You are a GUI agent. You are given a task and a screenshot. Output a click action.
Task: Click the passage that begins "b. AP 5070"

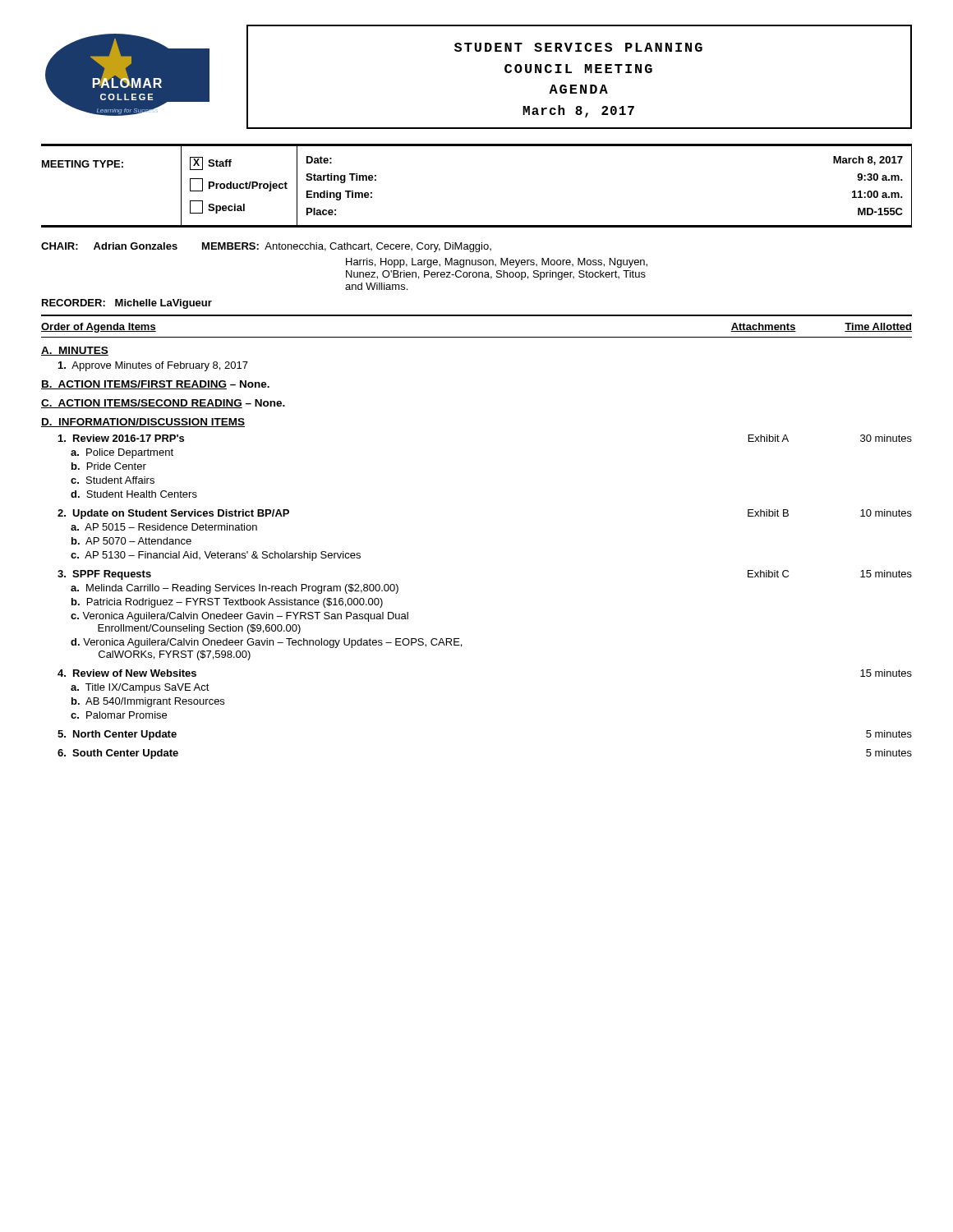[x=131, y=540]
